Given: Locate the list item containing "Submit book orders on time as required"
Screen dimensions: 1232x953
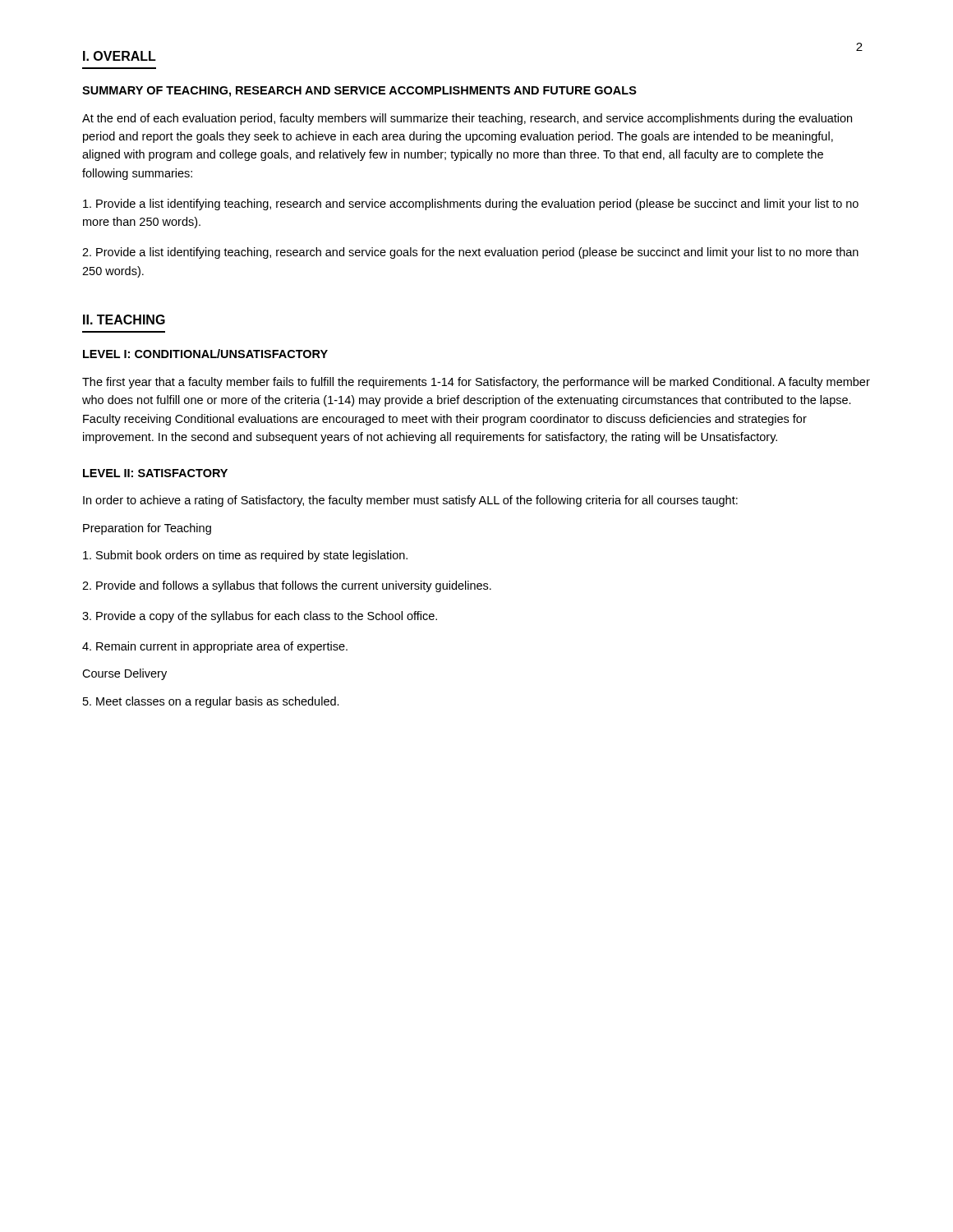Looking at the screenshot, I should click(x=245, y=556).
